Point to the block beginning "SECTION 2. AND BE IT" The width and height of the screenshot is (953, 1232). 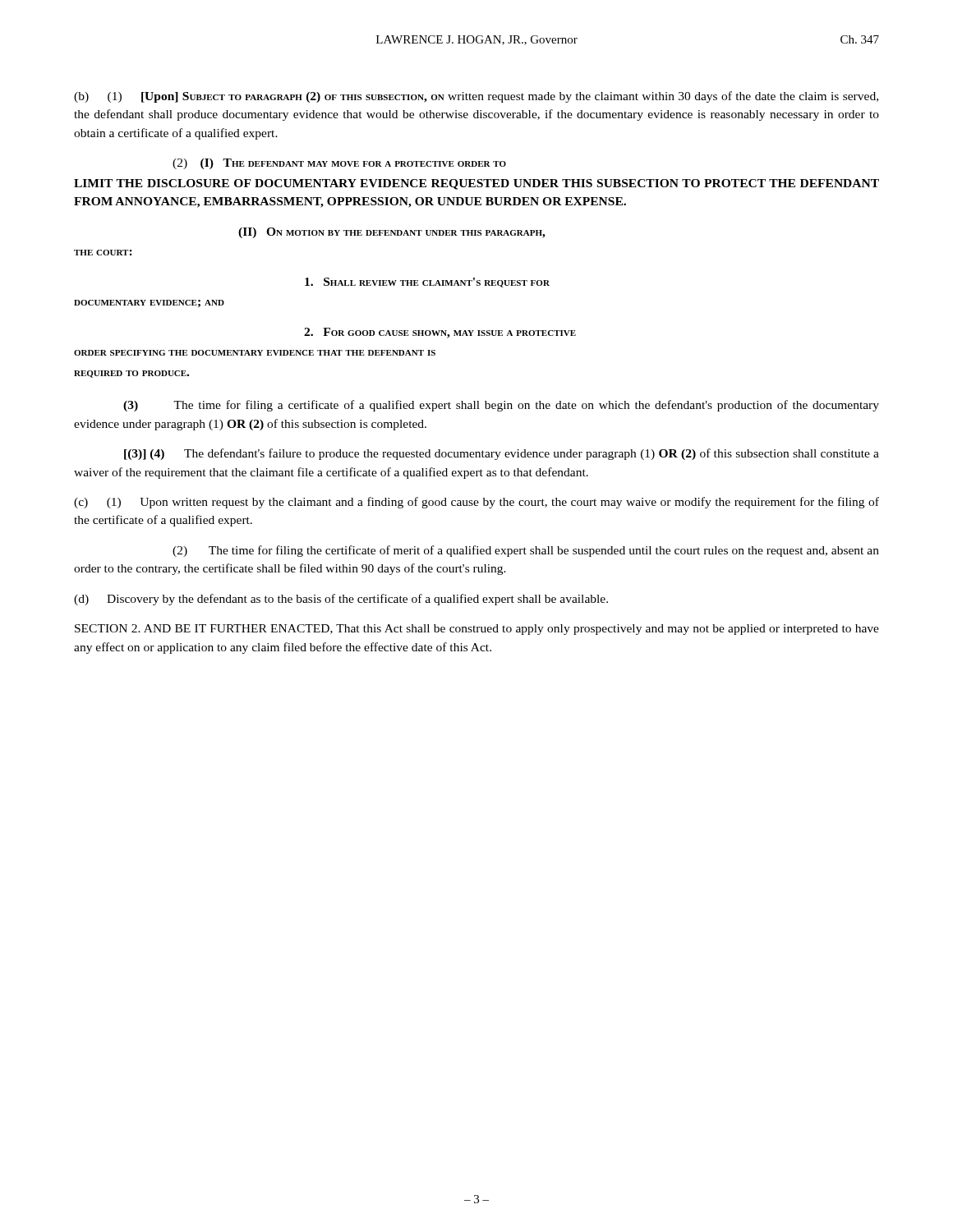coord(476,637)
